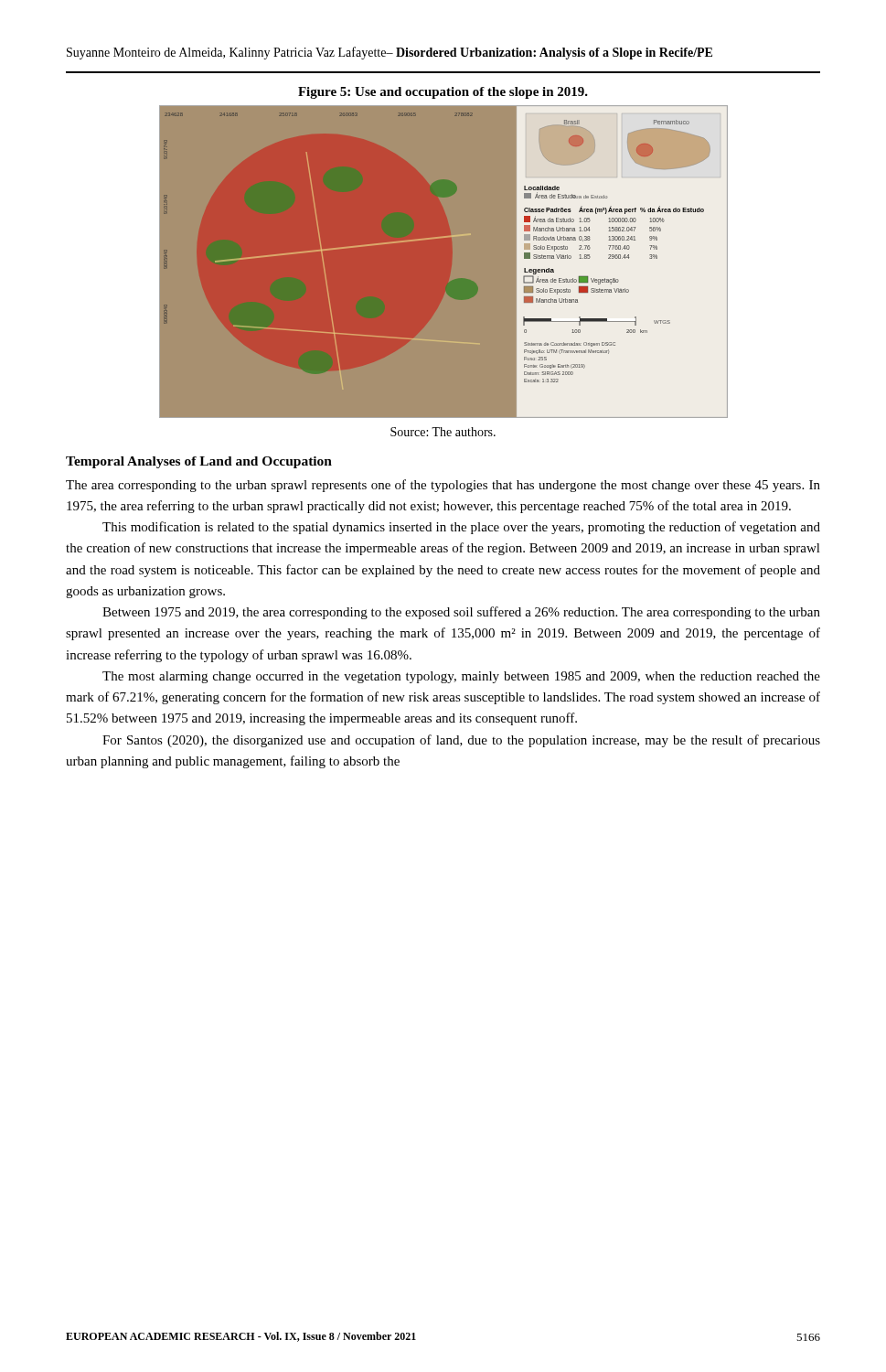
Task: Point to the text starting "Source: The authors."
Action: [443, 432]
